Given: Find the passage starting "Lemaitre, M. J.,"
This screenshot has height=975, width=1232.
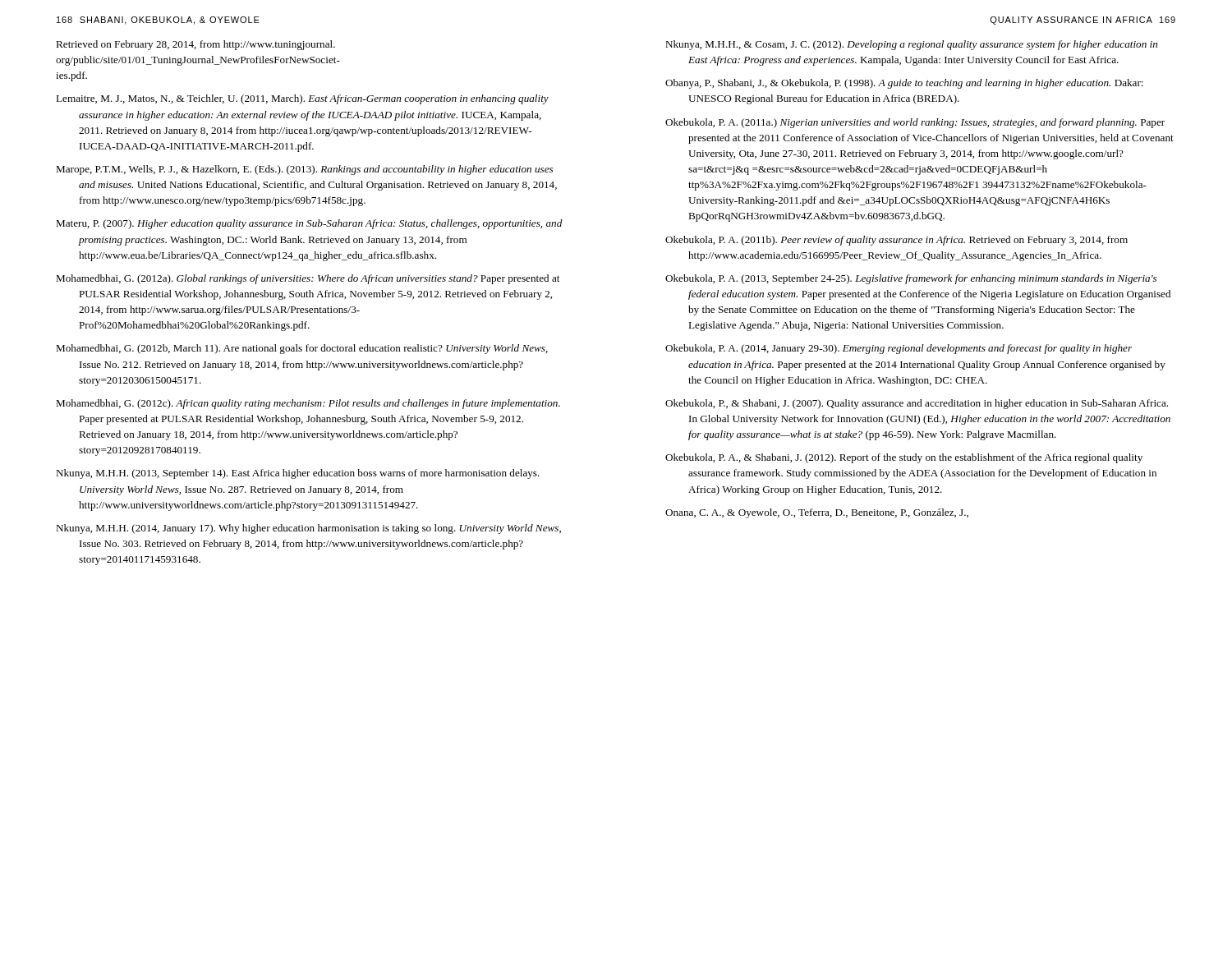Looking at the screenshot, I should coord(302,122).
